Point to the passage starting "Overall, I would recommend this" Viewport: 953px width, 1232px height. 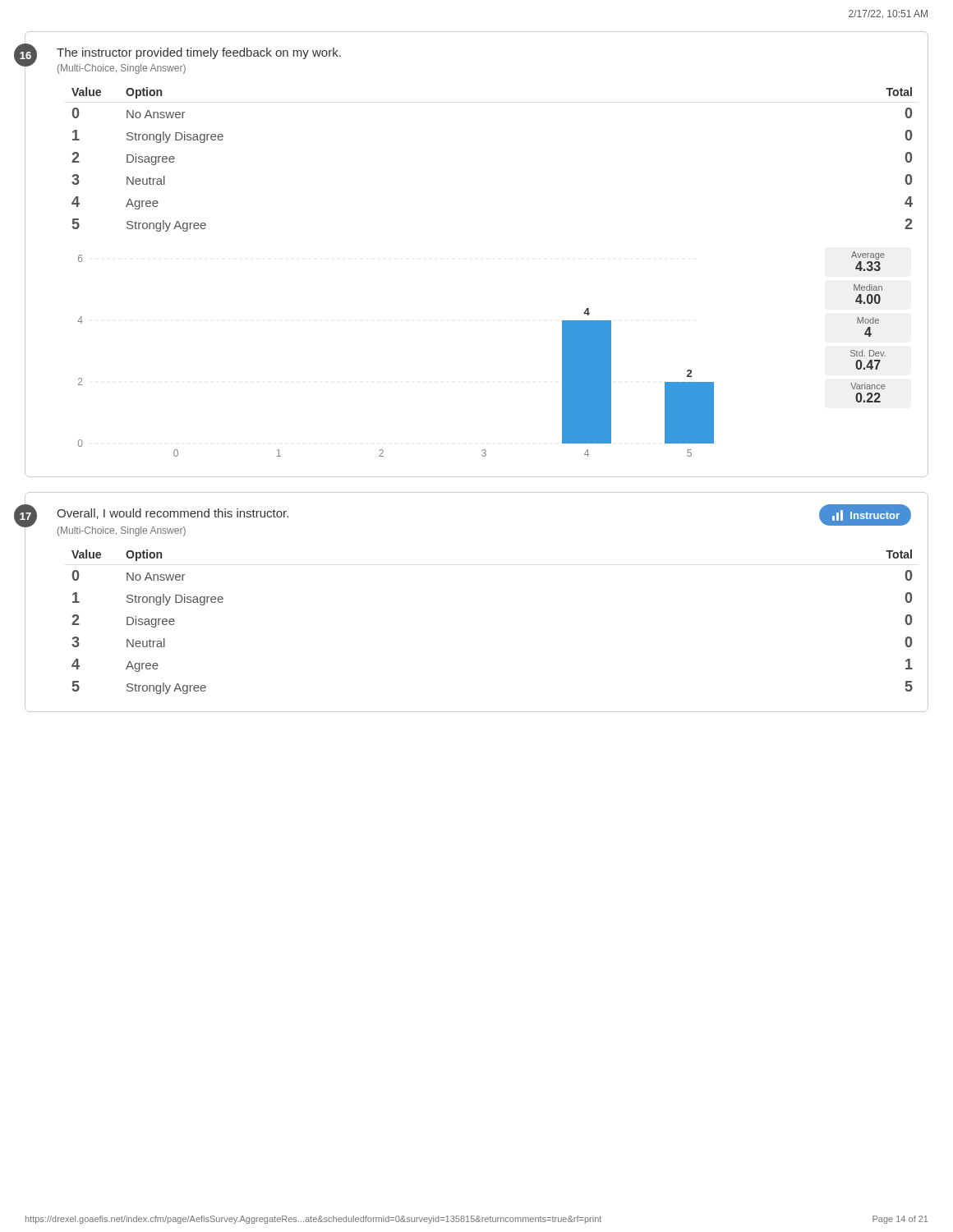(x=173, y=513)
